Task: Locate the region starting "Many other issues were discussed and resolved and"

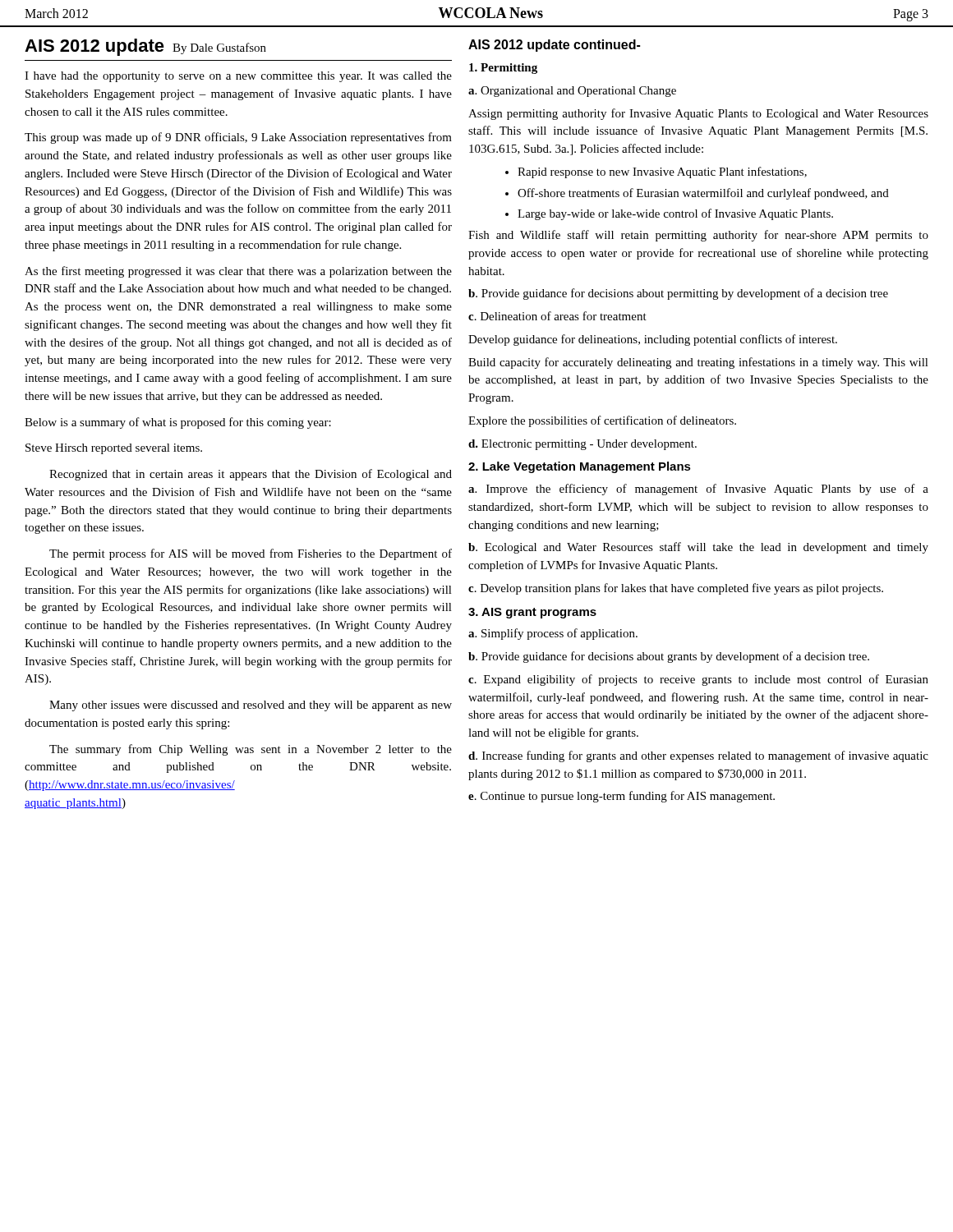Action: tap(238, 714)
